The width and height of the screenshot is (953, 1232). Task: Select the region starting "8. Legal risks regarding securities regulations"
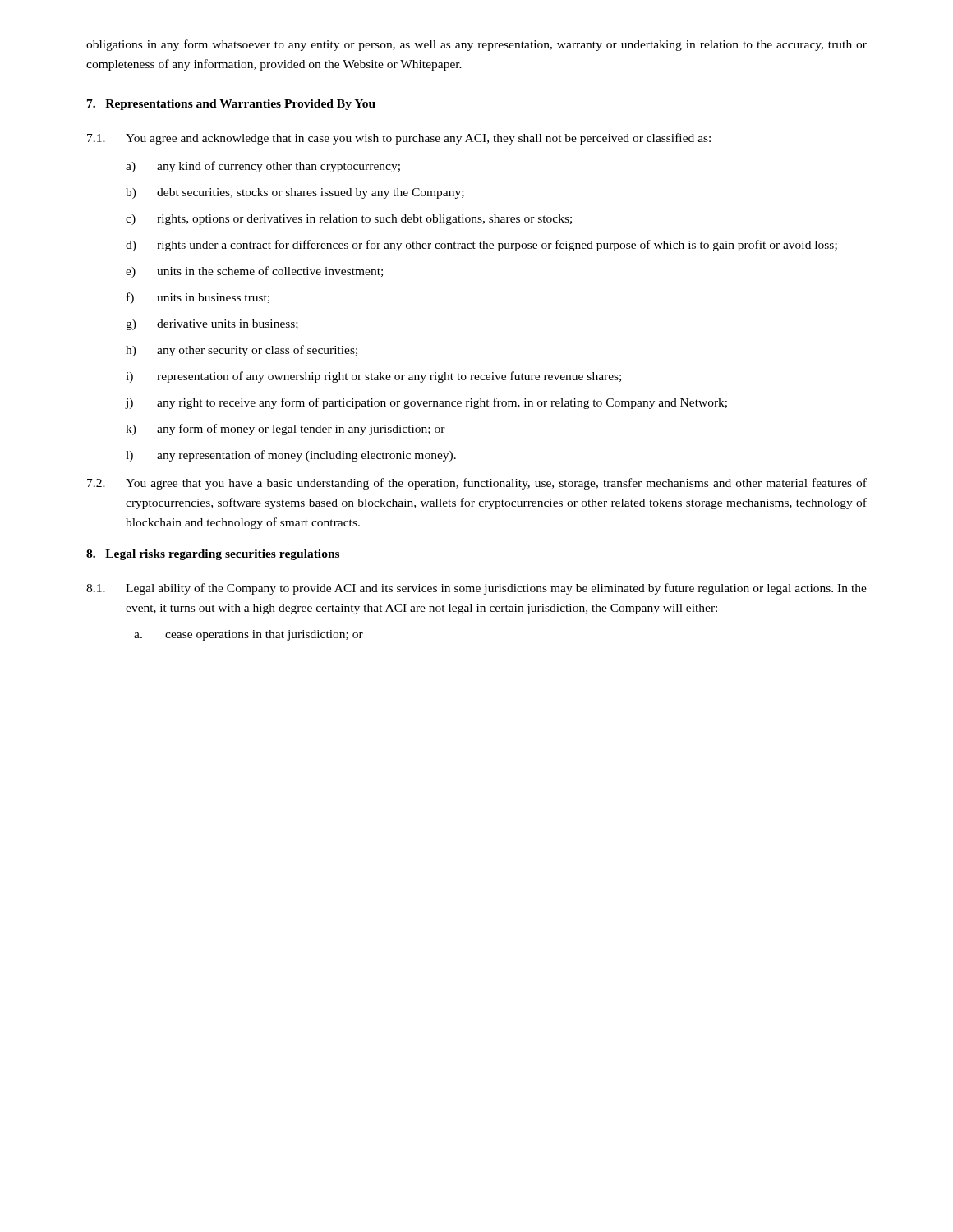click(213, 553)
